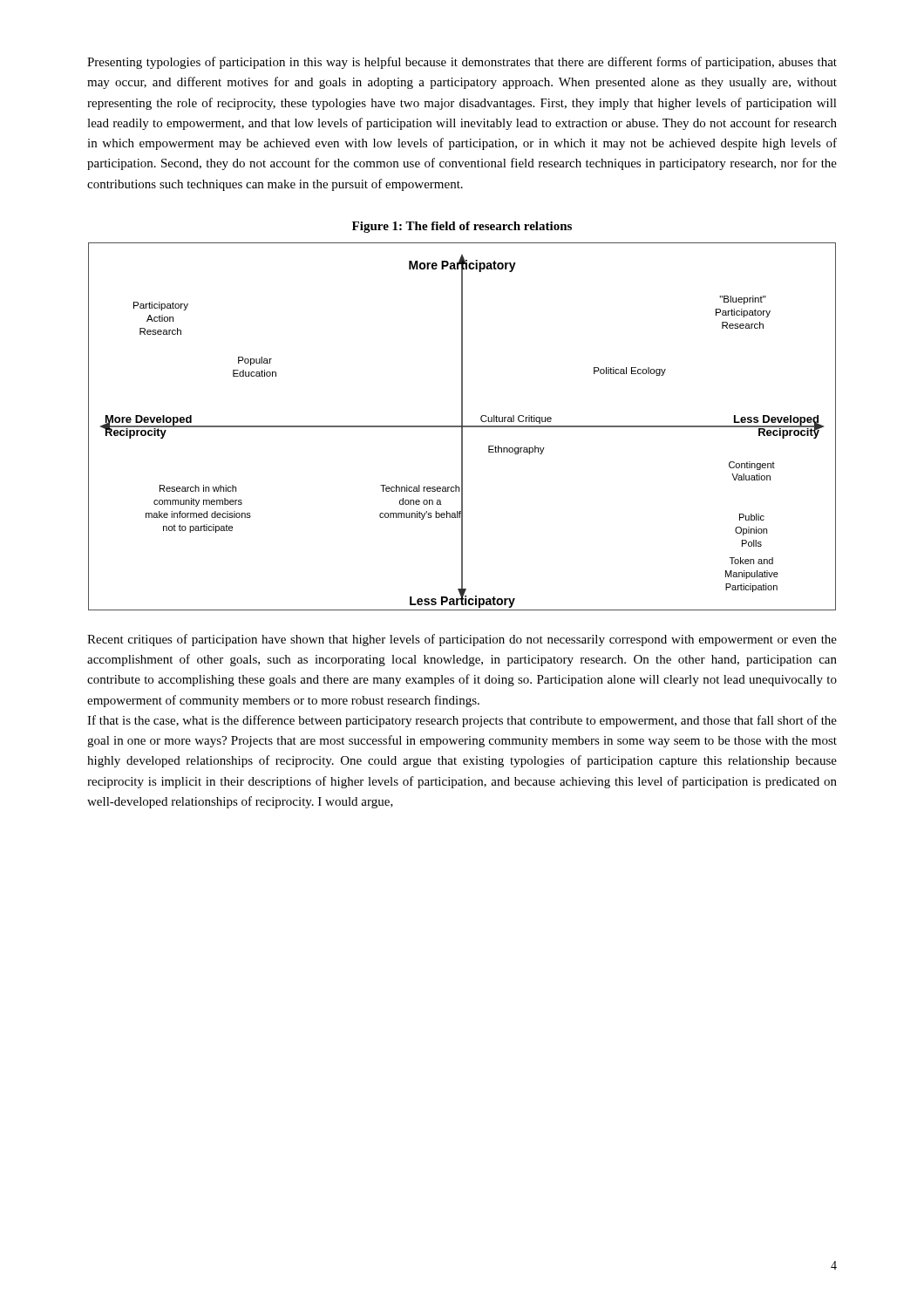Viewport: 924px width, 1308px height.
Task: Locate the text block starting "Recent critiques of participation have shown that higher"
Action: tap(462, 669)
